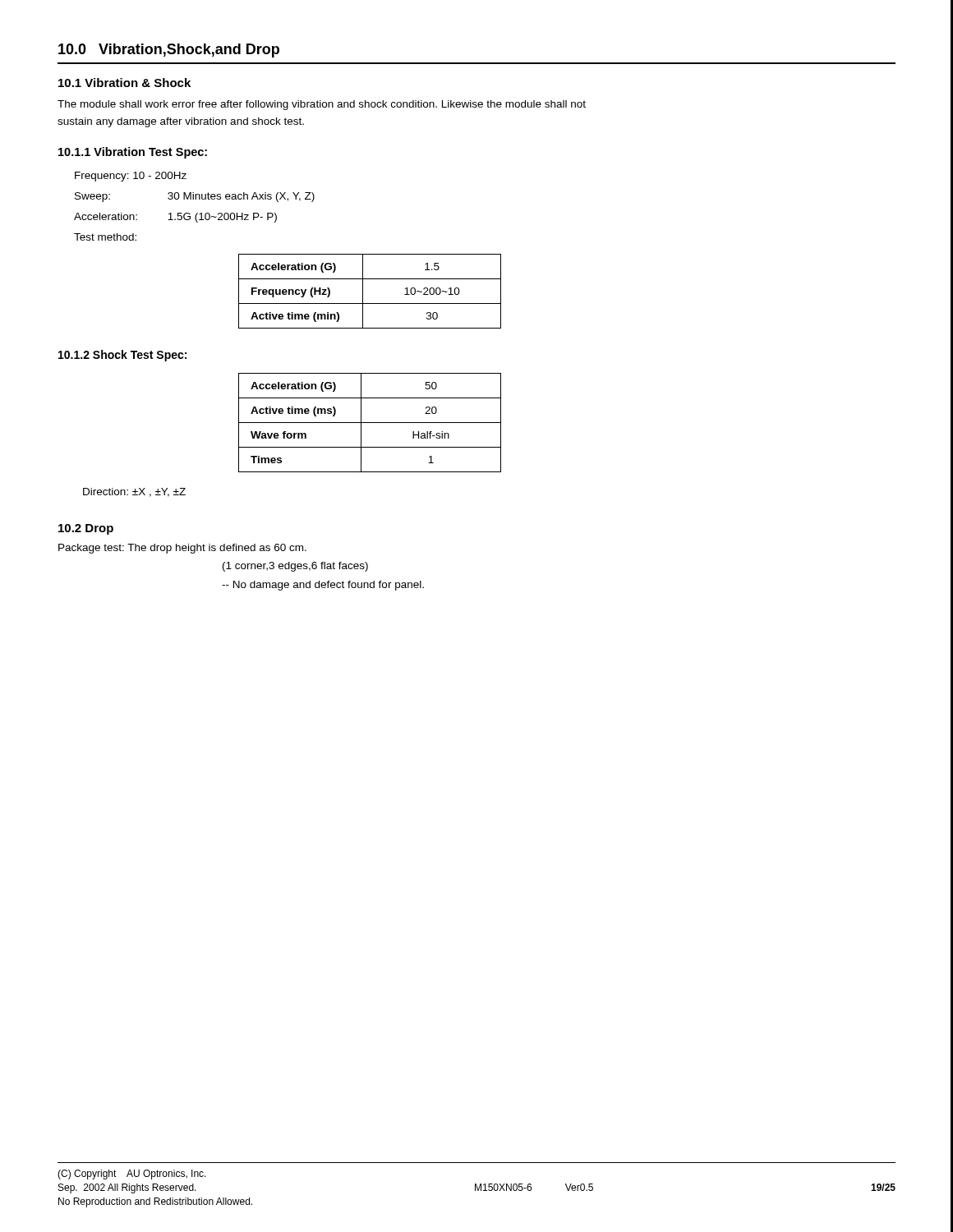Click on the table containing "Active time (ms)"

point(567,422)
